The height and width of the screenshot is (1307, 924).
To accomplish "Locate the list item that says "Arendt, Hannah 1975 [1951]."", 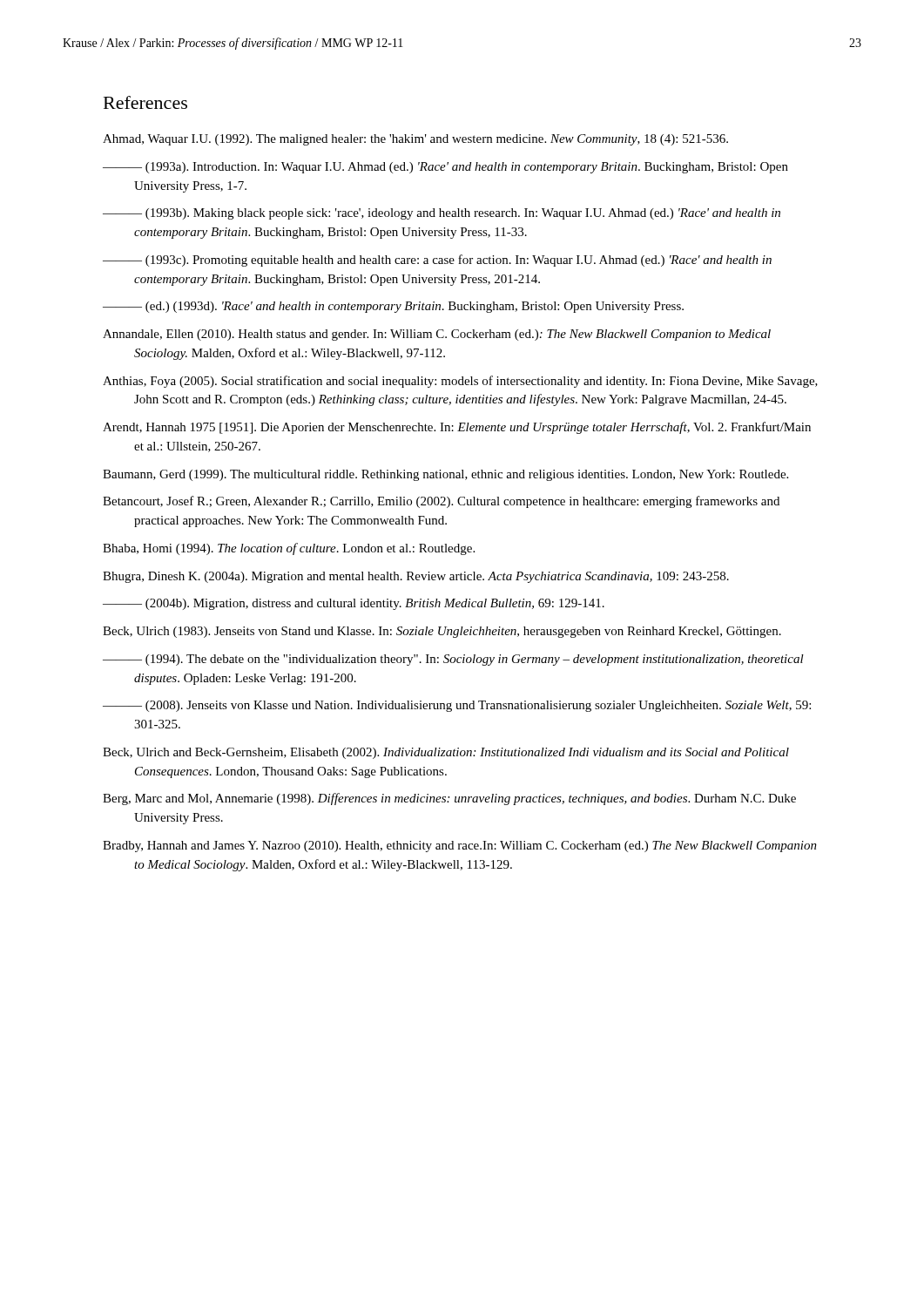I will (x=457, y=436).
